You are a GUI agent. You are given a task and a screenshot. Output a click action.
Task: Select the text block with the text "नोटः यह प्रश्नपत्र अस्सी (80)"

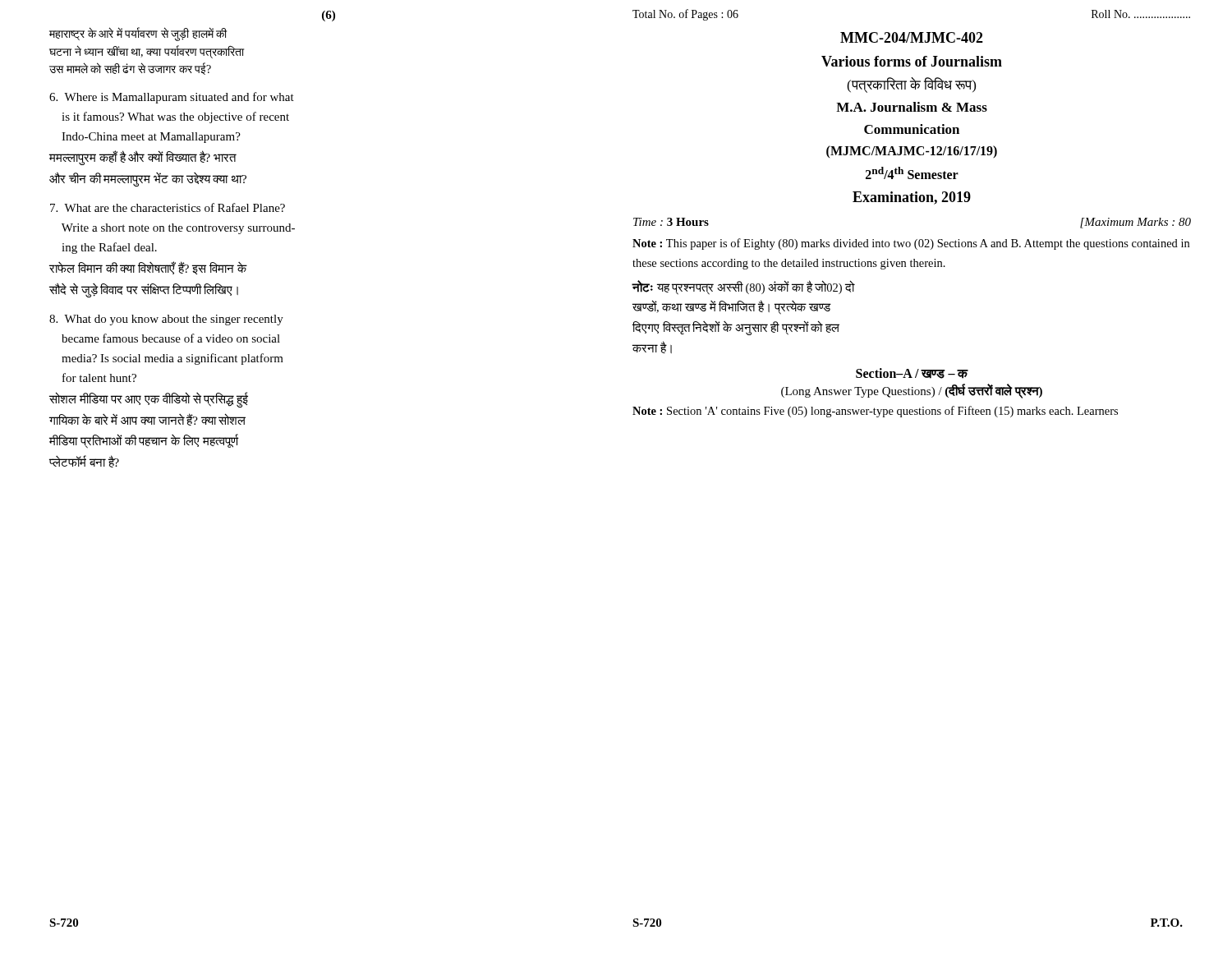point(743,318)
